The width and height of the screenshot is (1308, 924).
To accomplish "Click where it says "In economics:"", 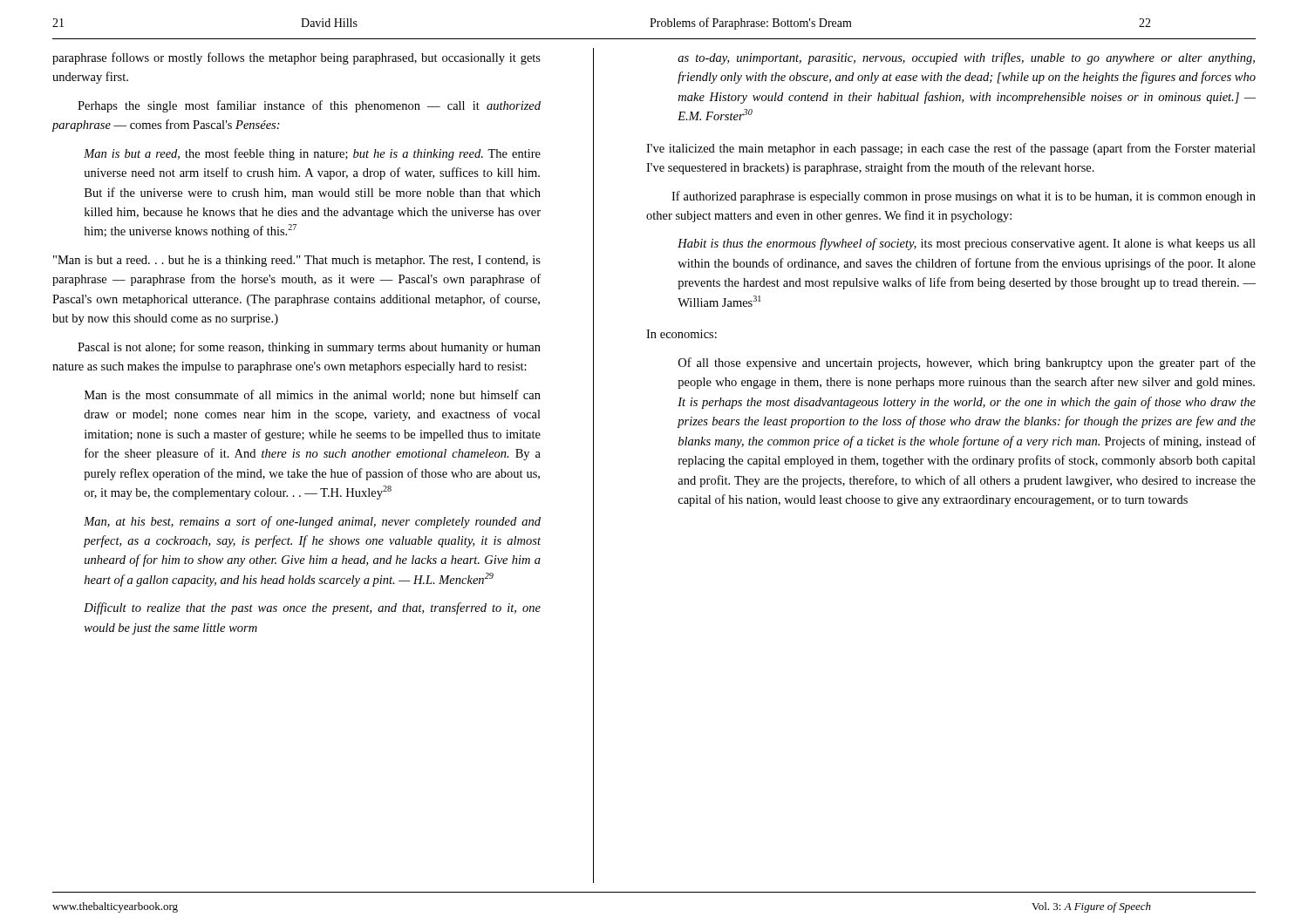I will (682, 334).
